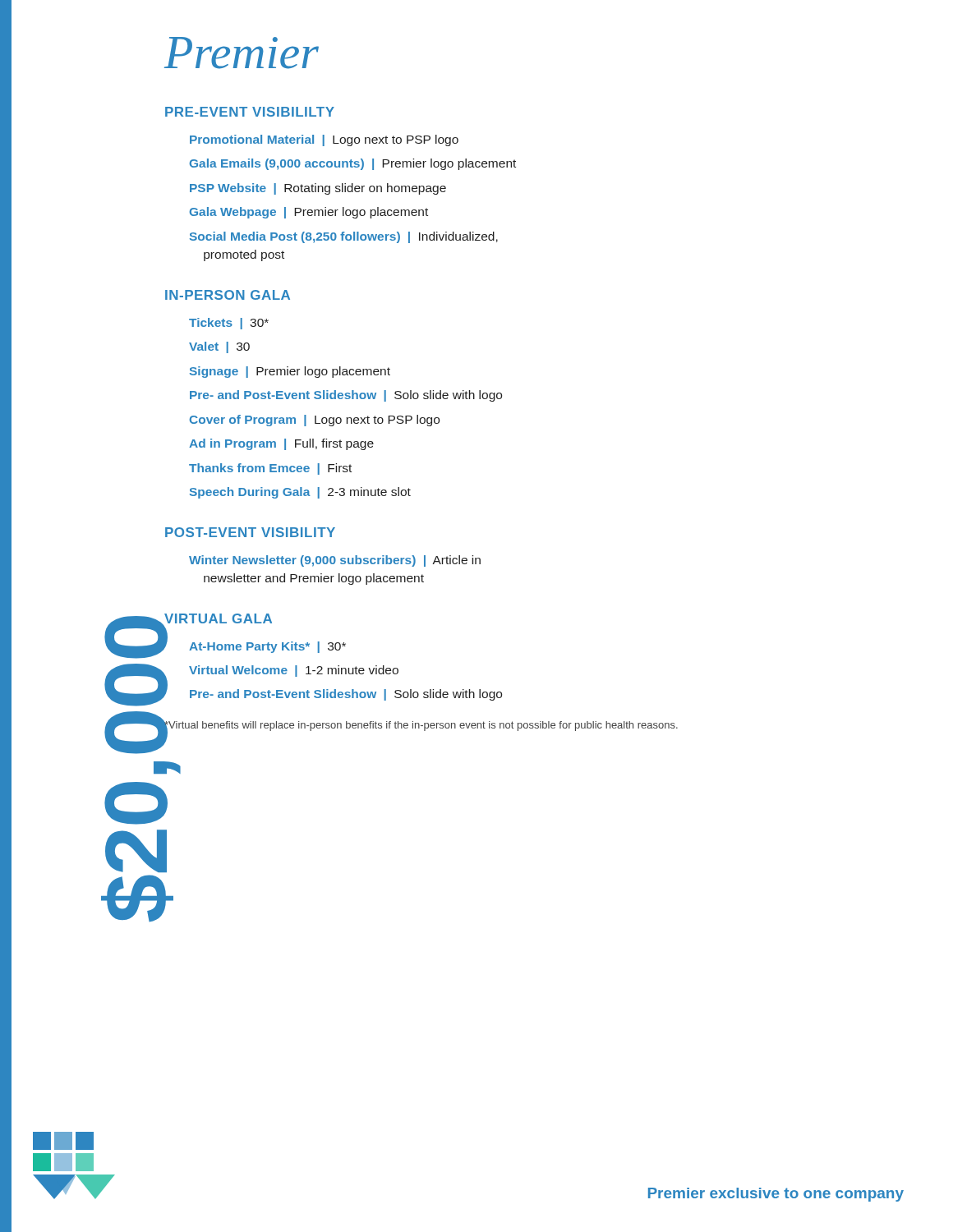Find "Virtual Welcome | 1-2 minute video" on this page

(x=294, y=670)
